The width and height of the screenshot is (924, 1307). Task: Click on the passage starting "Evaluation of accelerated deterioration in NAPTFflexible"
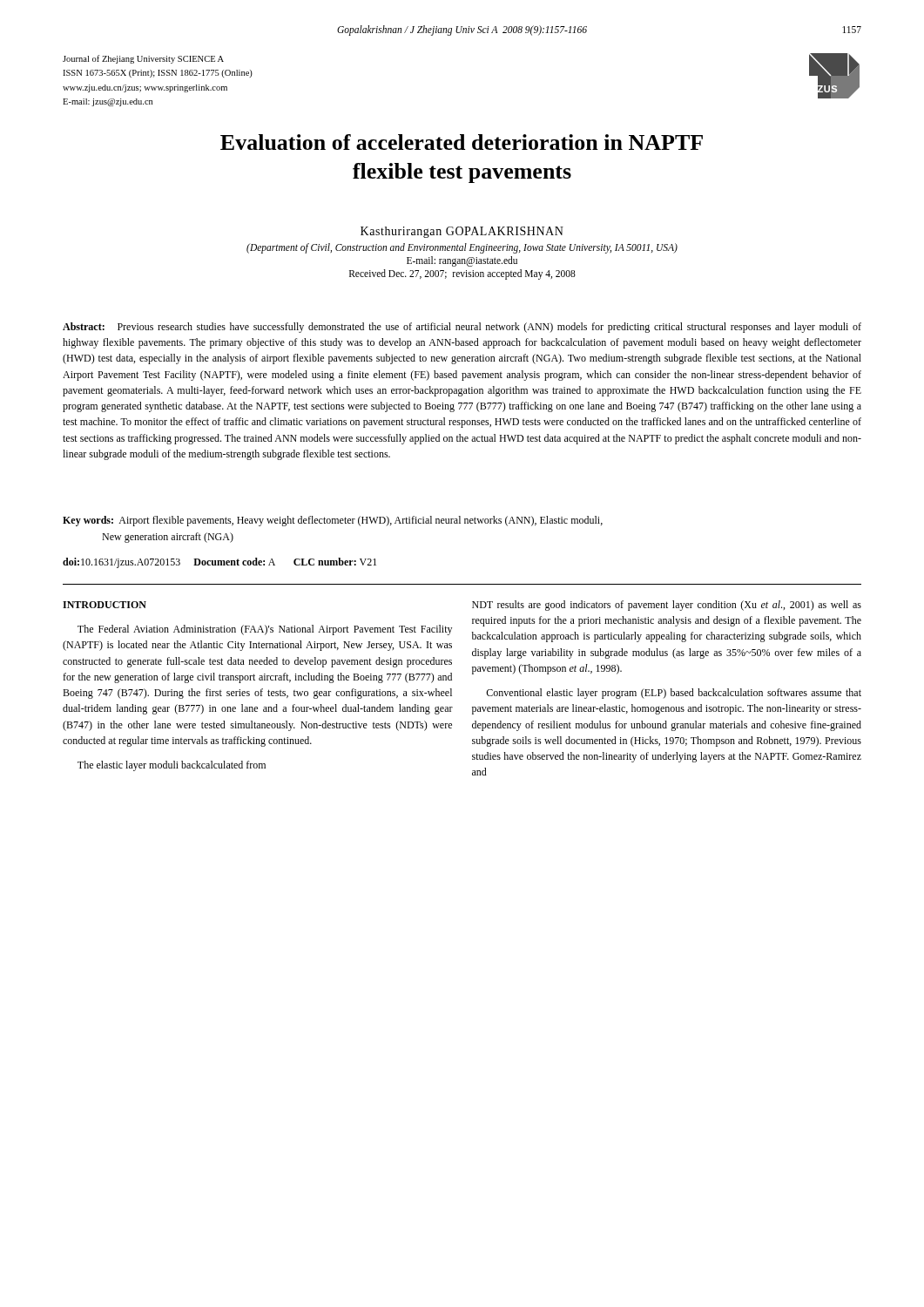coord(462,157)
